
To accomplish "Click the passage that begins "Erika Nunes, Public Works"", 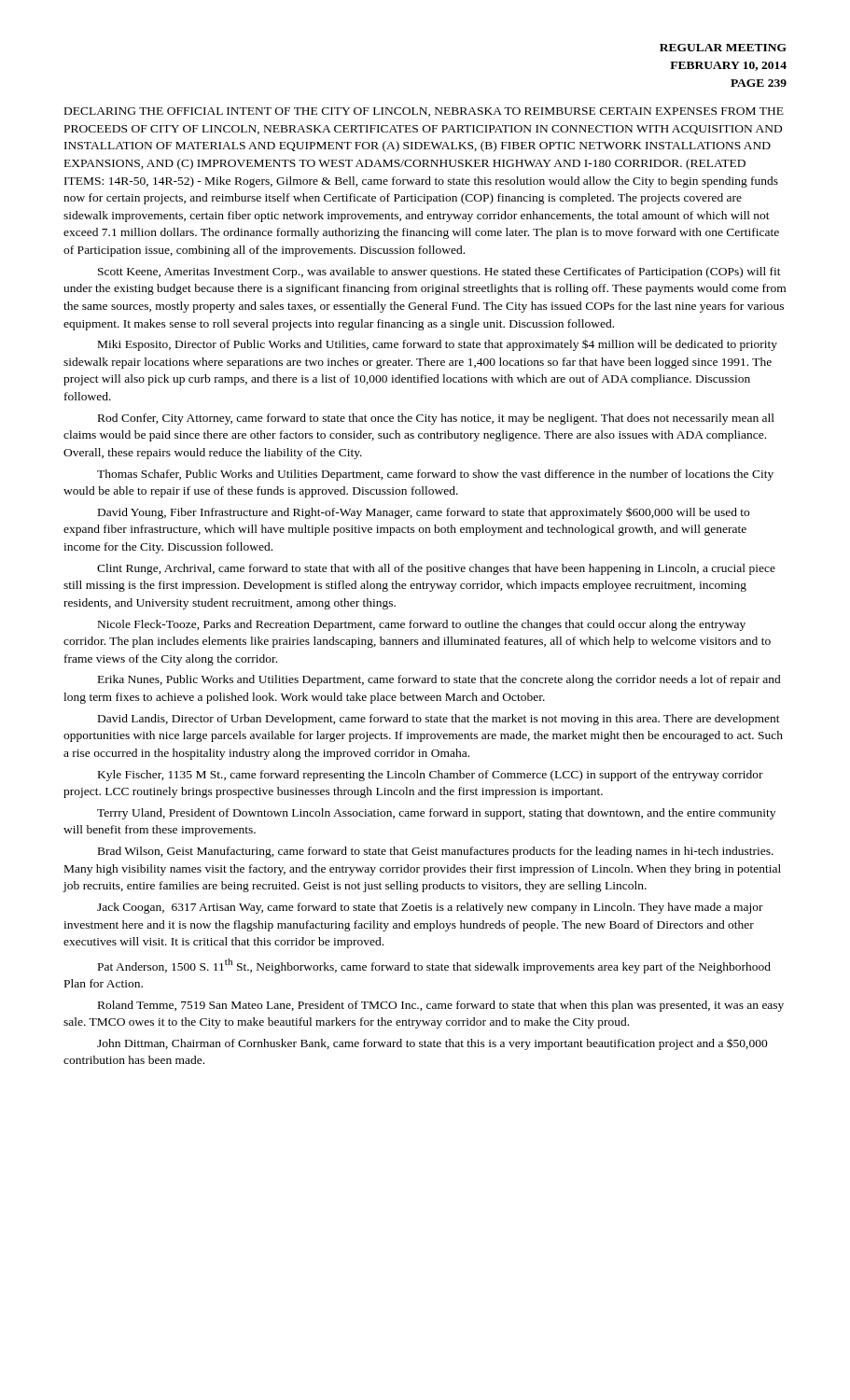I will pos(425,689).
